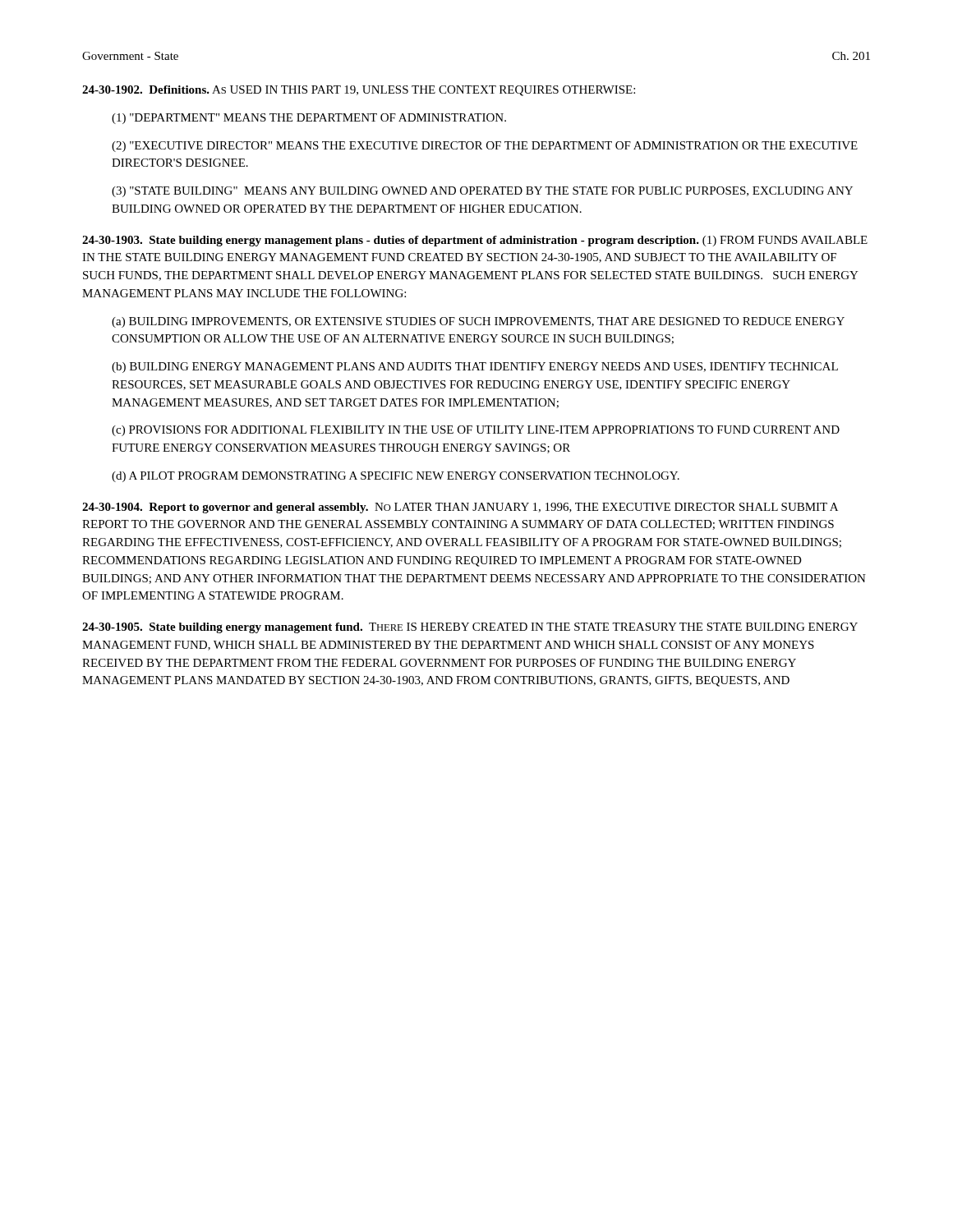Viewport: 953px width, 1232px height.
Task: Locate the text block with the text "24-30-1905. State building"
Action: (x=470, y=653)
